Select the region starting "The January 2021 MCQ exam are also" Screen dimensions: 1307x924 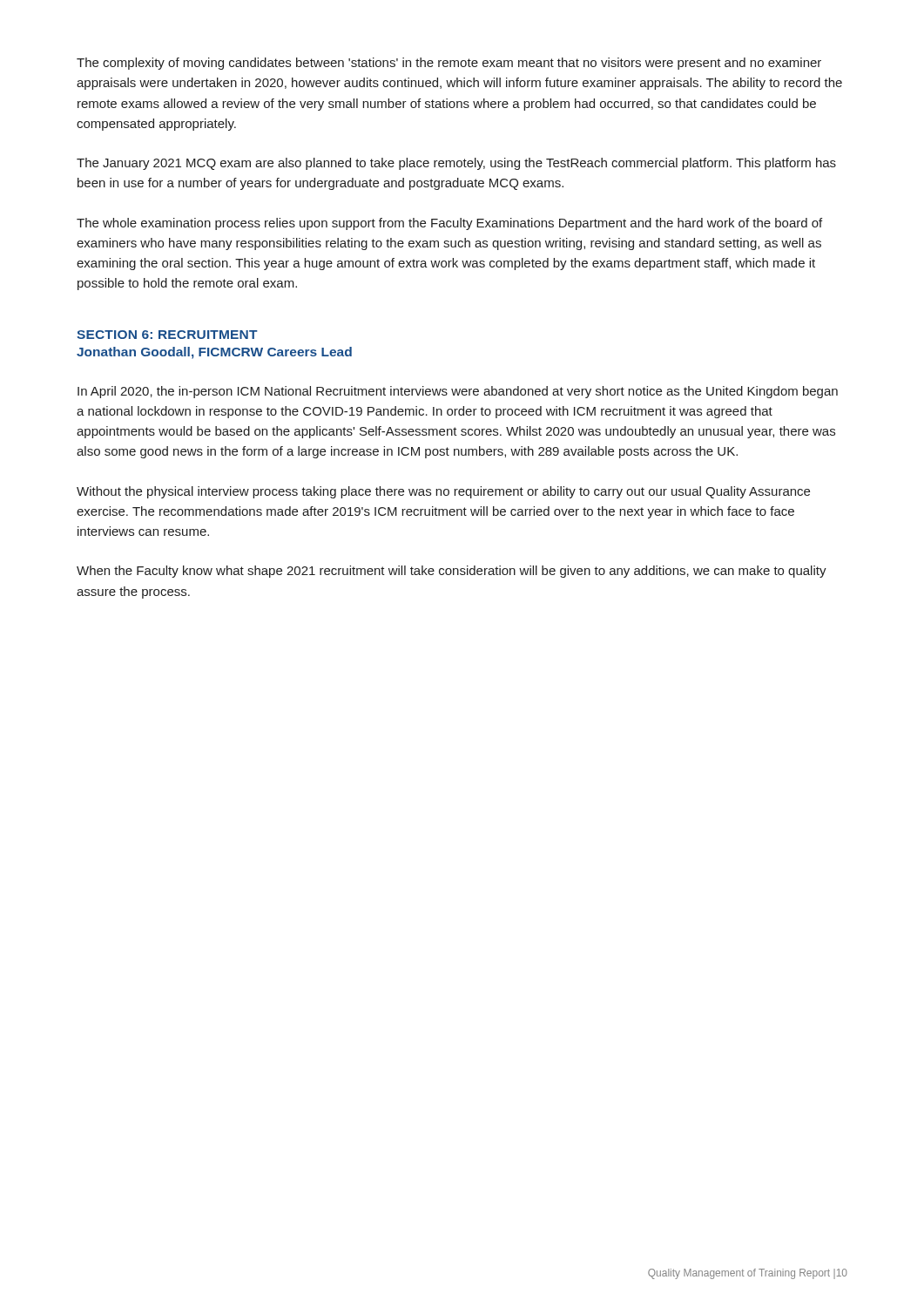(456, 173)
